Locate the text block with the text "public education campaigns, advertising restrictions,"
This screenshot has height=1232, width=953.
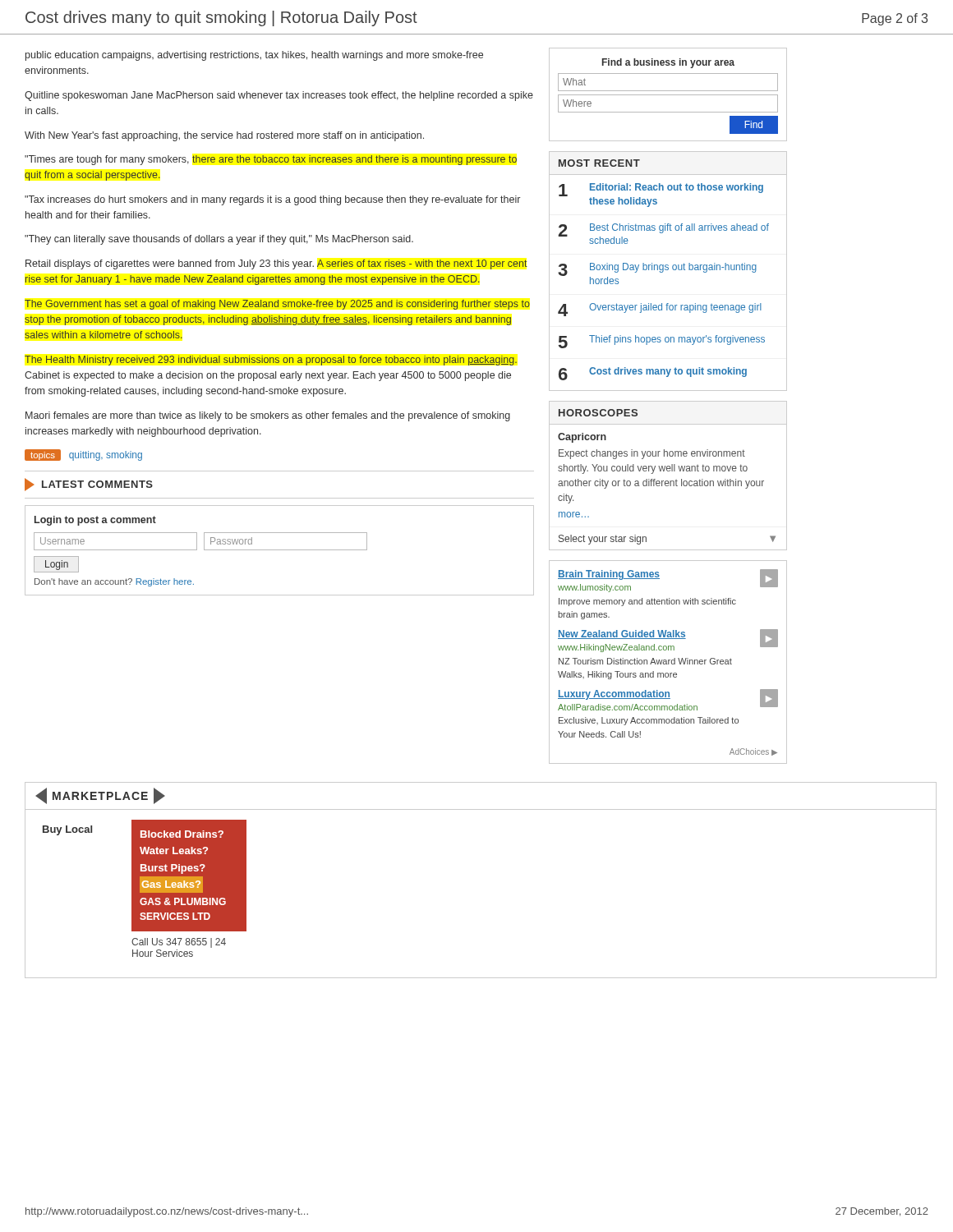point(279,64)
